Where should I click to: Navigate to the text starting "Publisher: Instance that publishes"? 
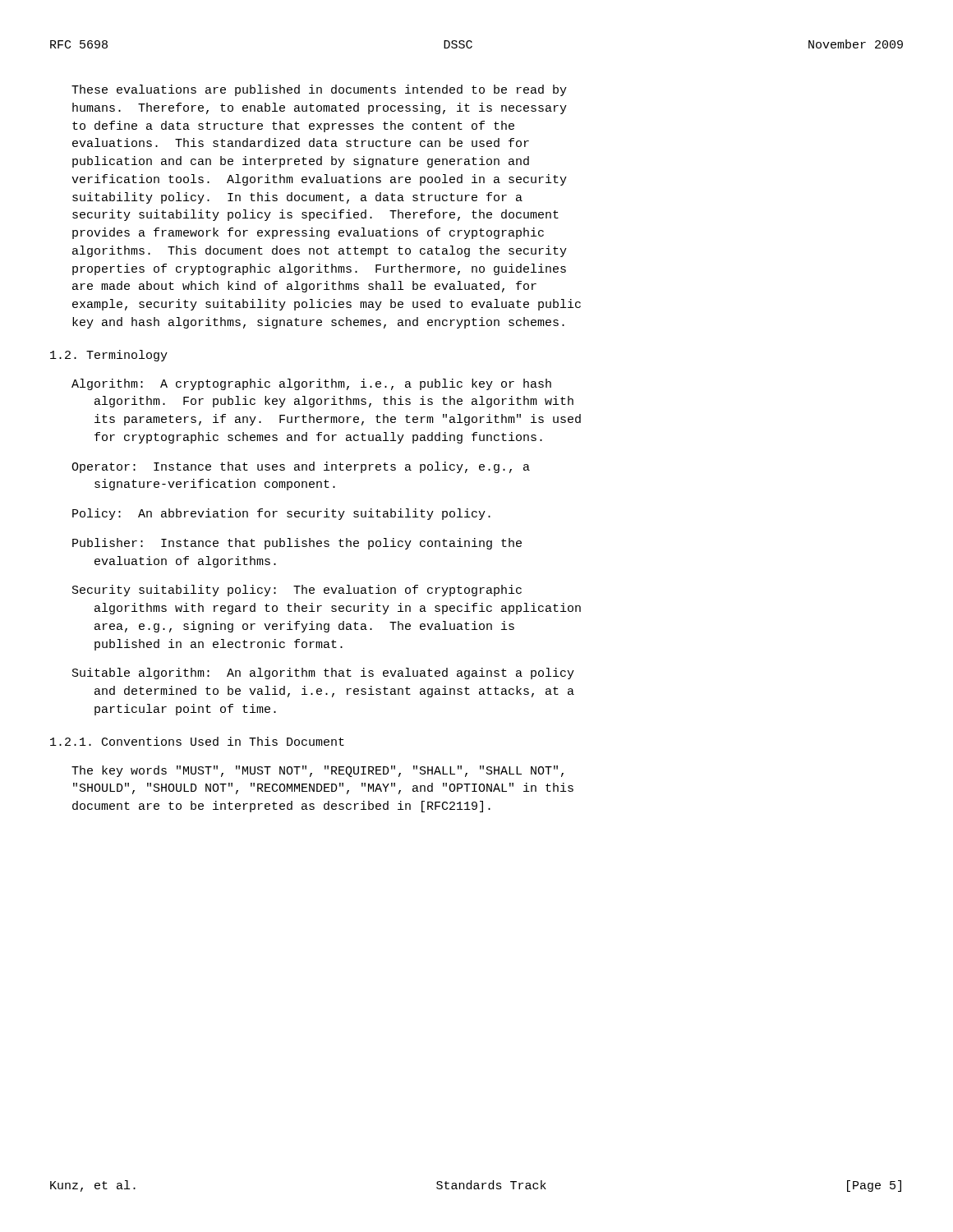click(x=286, y=553)
